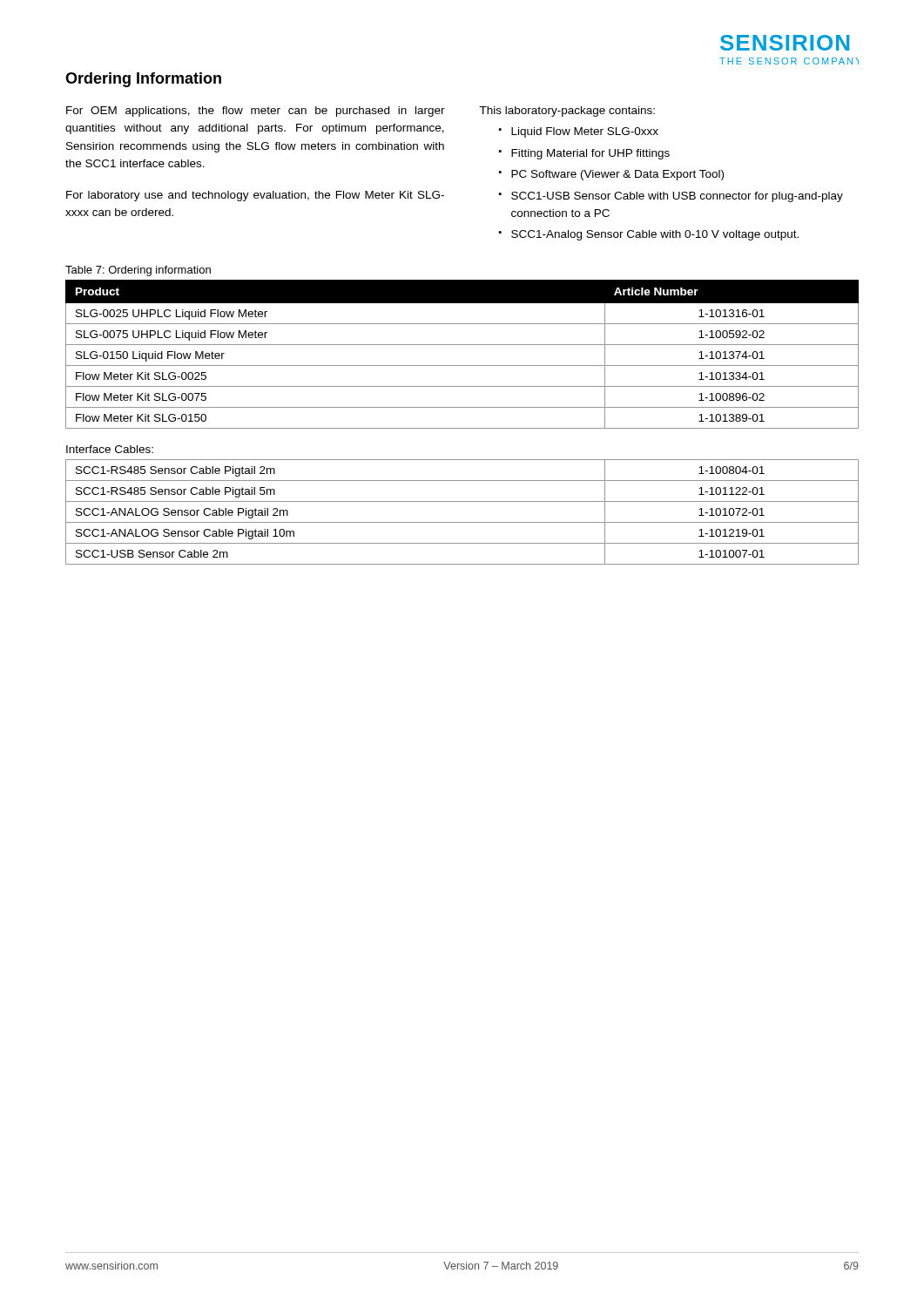Find the text block starting "This laboratory-package contains:"

[x=568, y=110]
